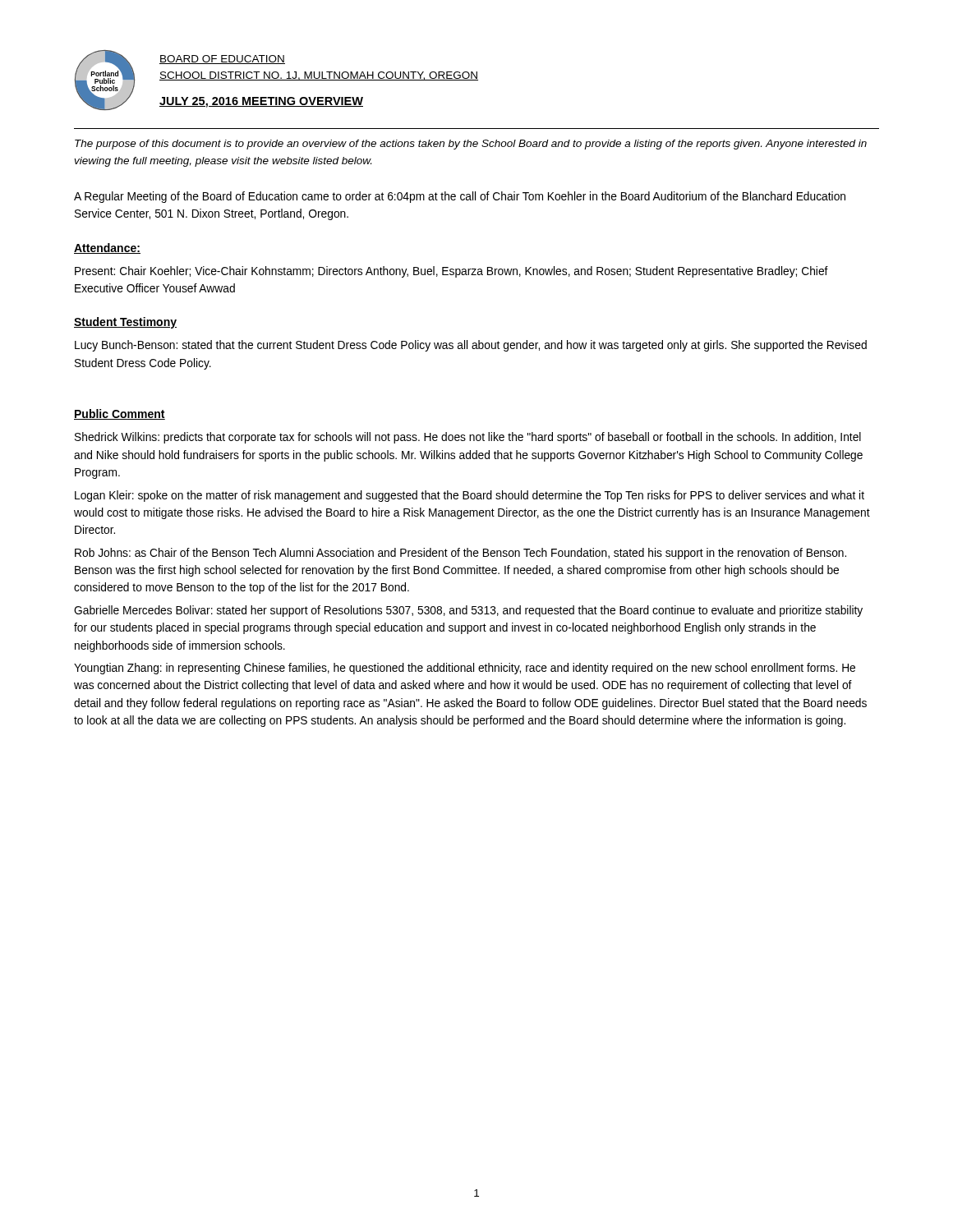Image resolution: width=953 pixels, height=1232 pixels.
Task: Find the list item containing "Gabrielle Mercedes Bolivar:"
Action: 468,628
